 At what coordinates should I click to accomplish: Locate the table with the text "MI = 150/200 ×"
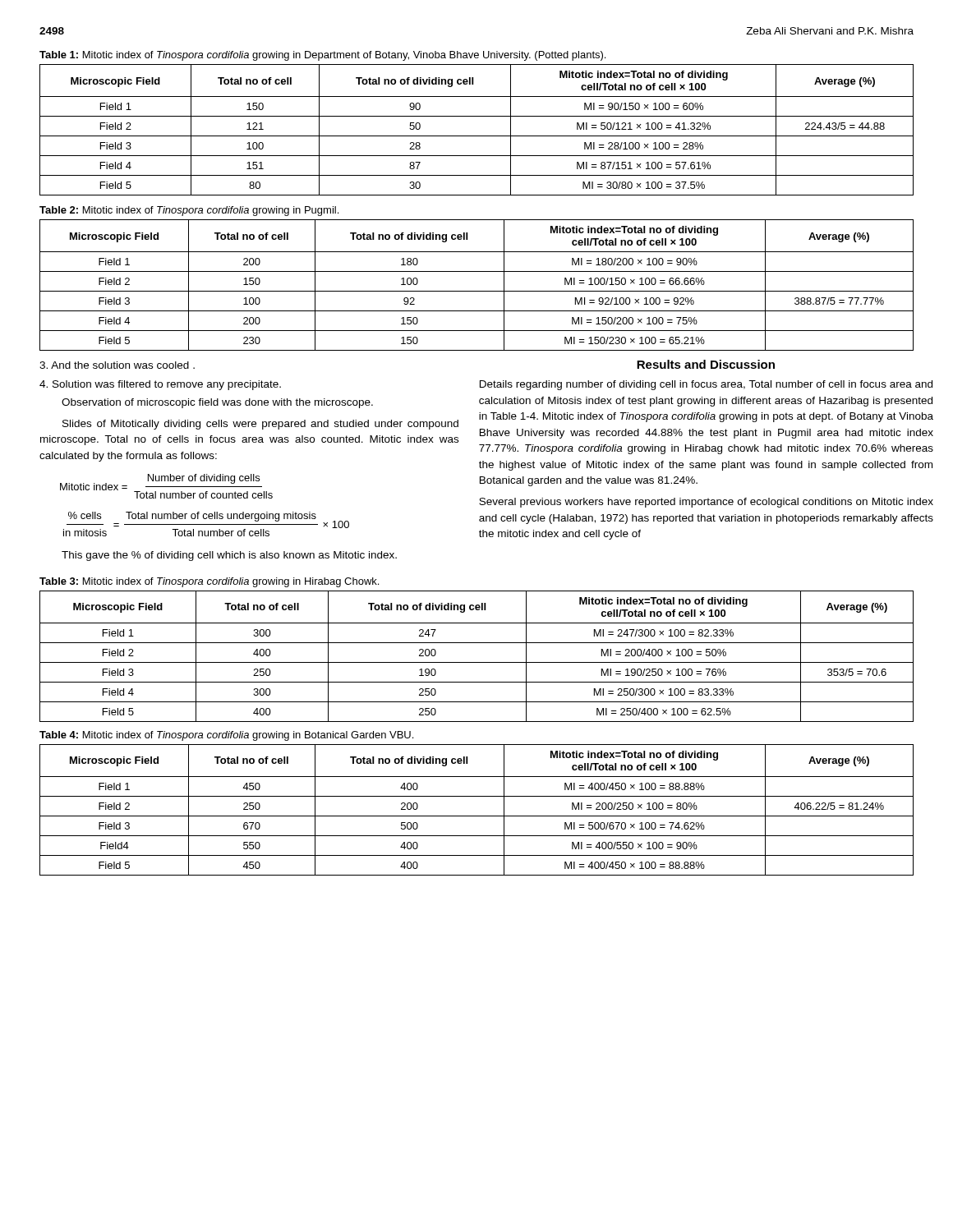coord(476,285)
